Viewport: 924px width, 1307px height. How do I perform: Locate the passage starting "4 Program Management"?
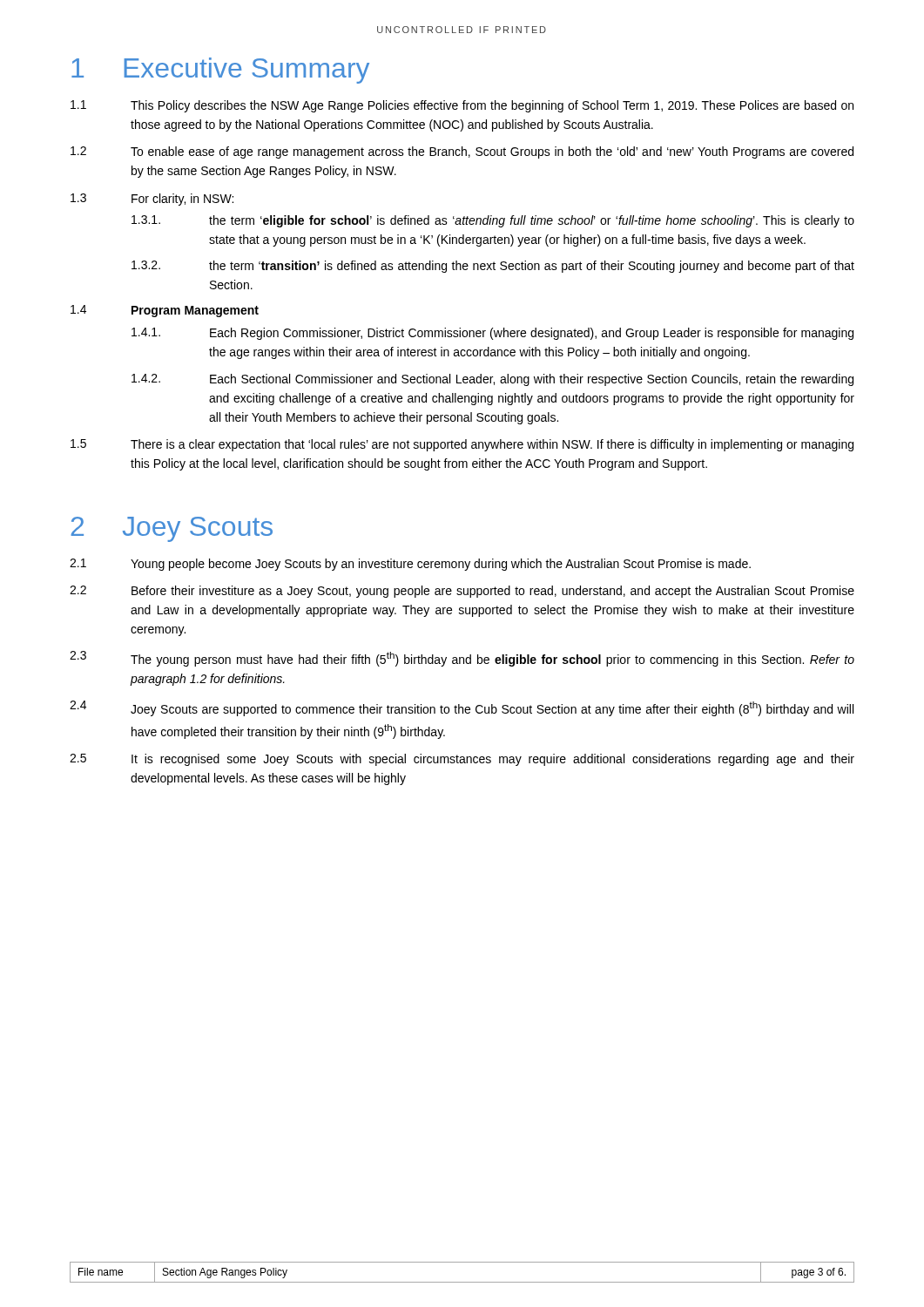tap(165, 311)
